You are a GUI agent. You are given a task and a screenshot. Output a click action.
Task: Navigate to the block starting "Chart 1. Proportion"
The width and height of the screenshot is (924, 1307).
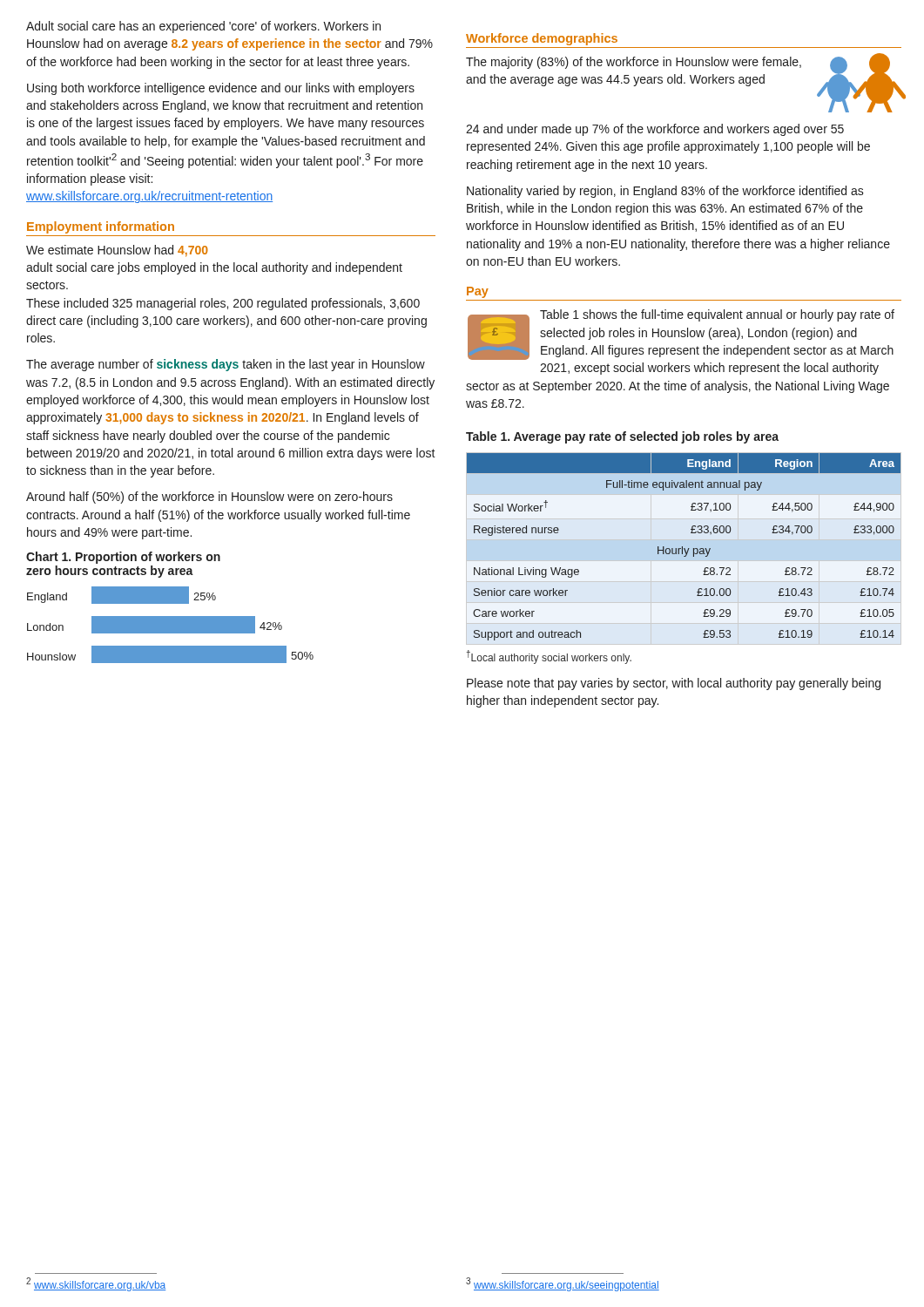(123, 564)
